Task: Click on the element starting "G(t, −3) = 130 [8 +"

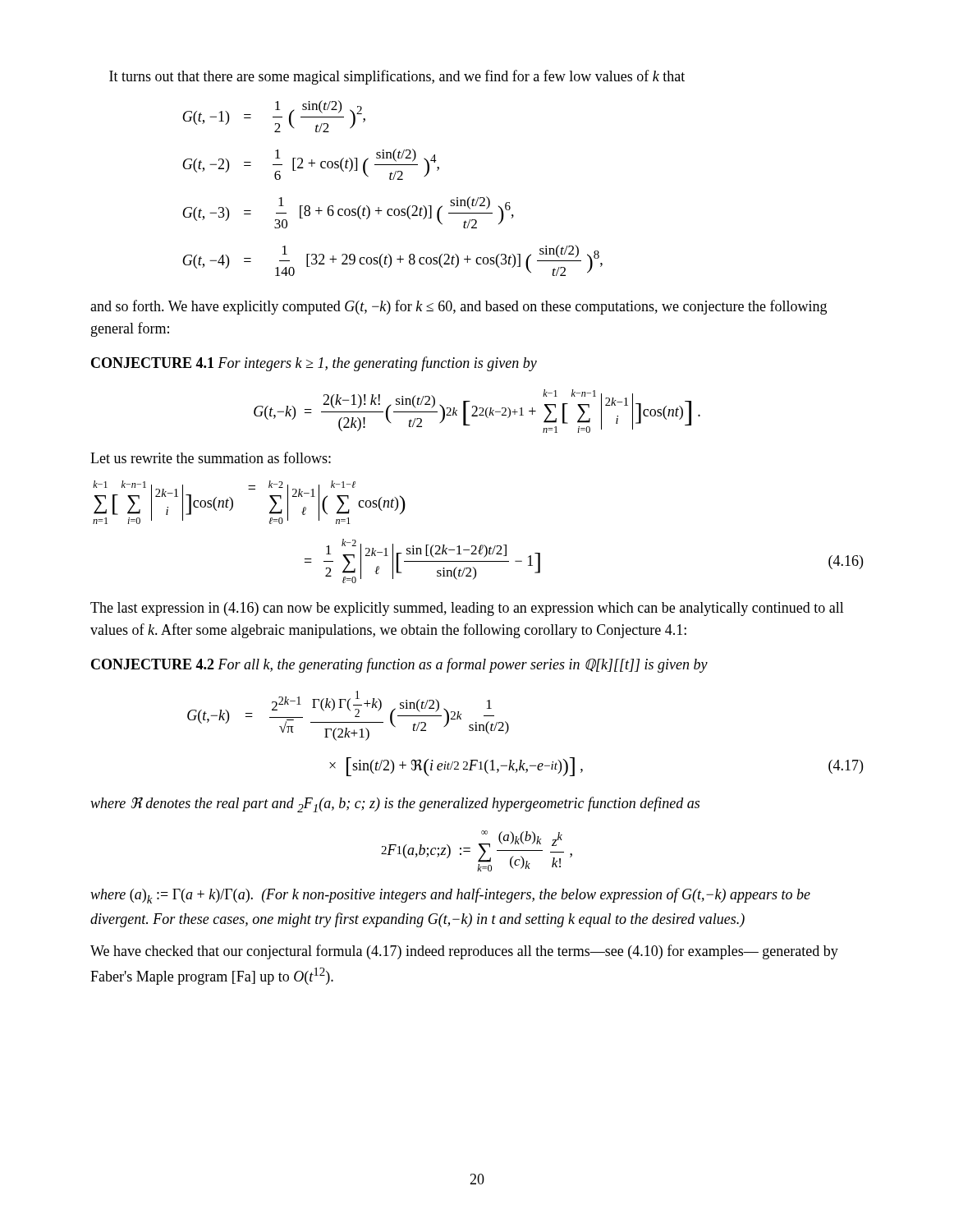Action: [x=510, y=213]
